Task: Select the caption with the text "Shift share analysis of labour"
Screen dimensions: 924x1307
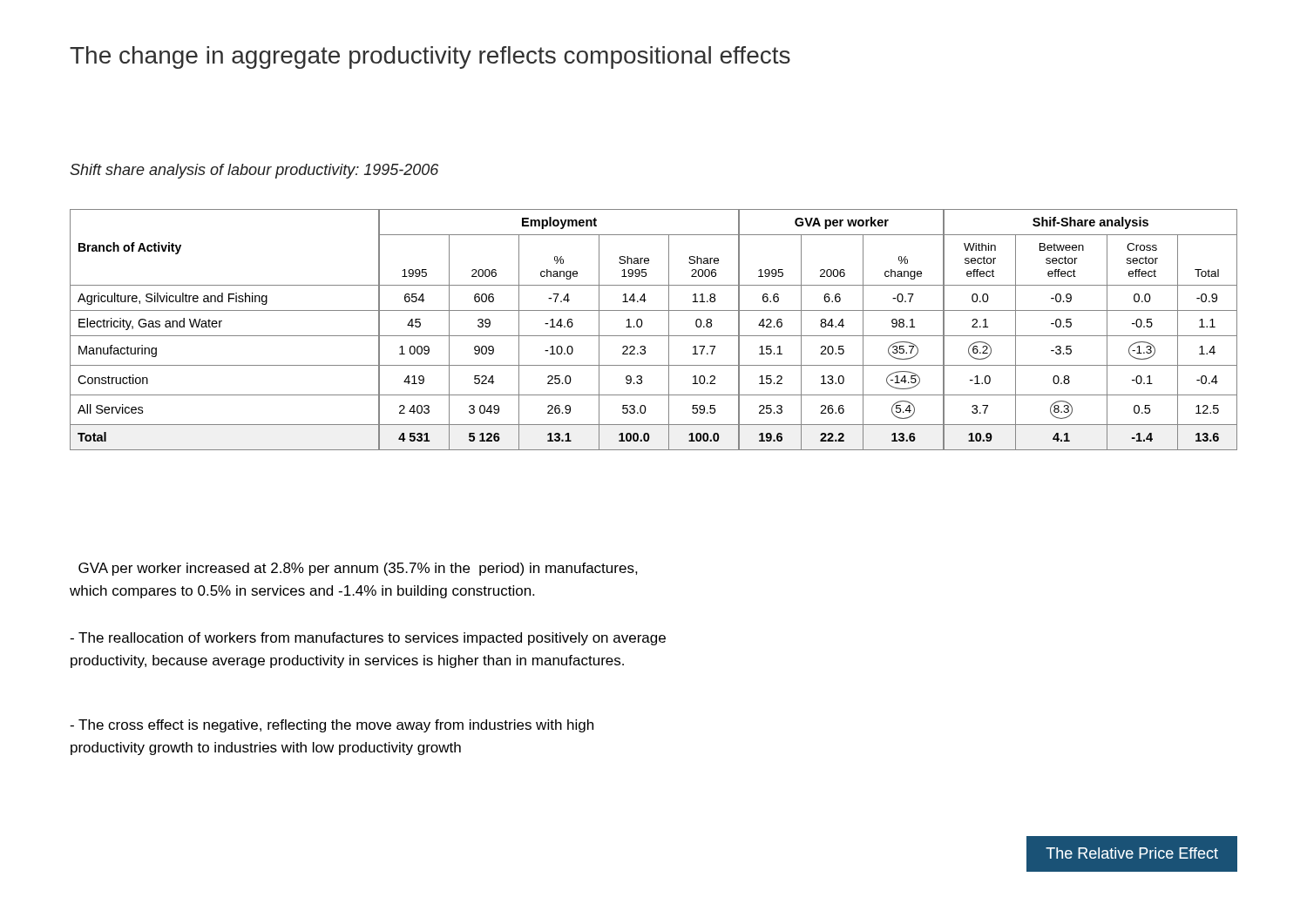Action: click(254, 170)
